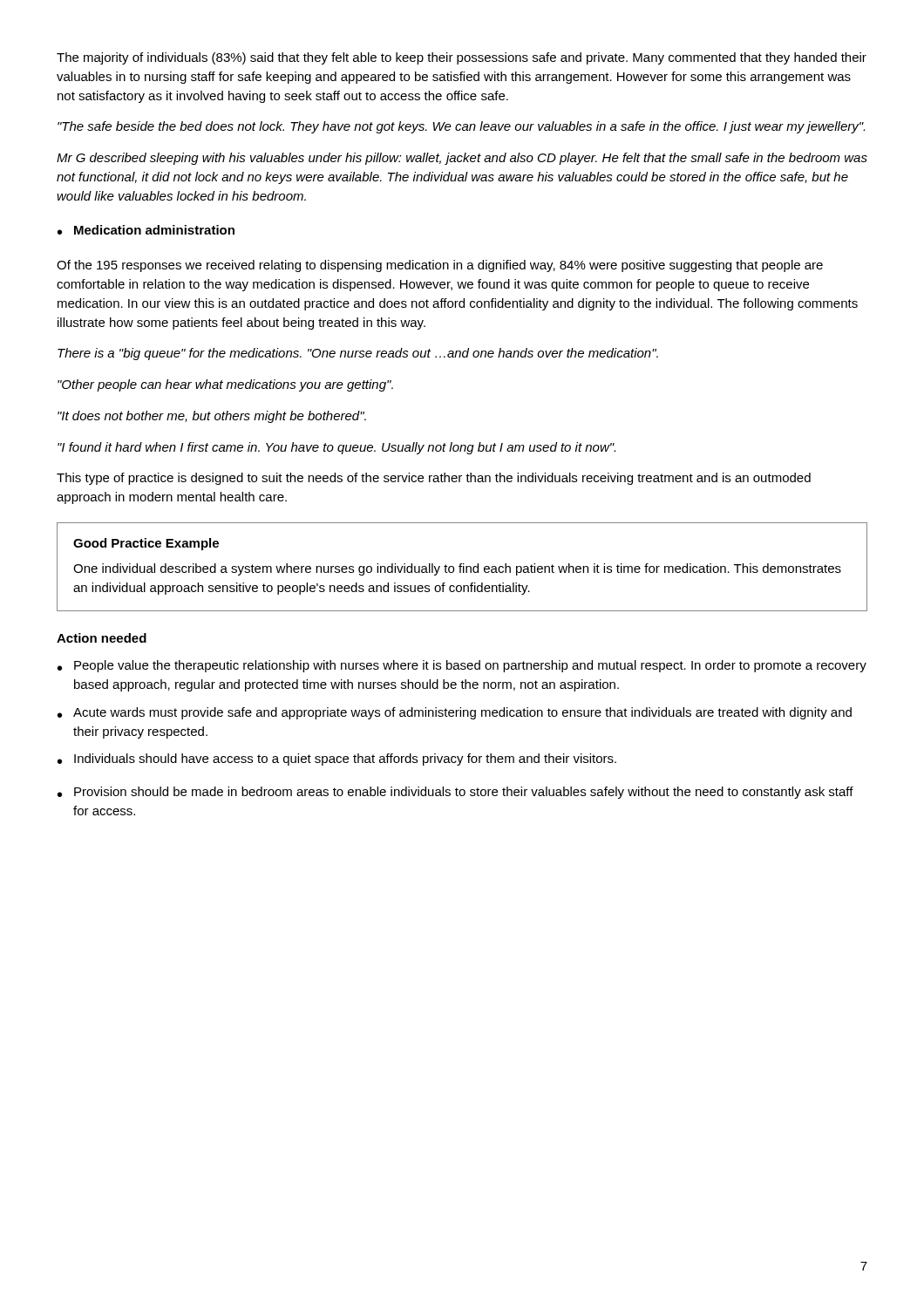Click on the text block containing "Mr G described sleeping with"

(462, 177)
